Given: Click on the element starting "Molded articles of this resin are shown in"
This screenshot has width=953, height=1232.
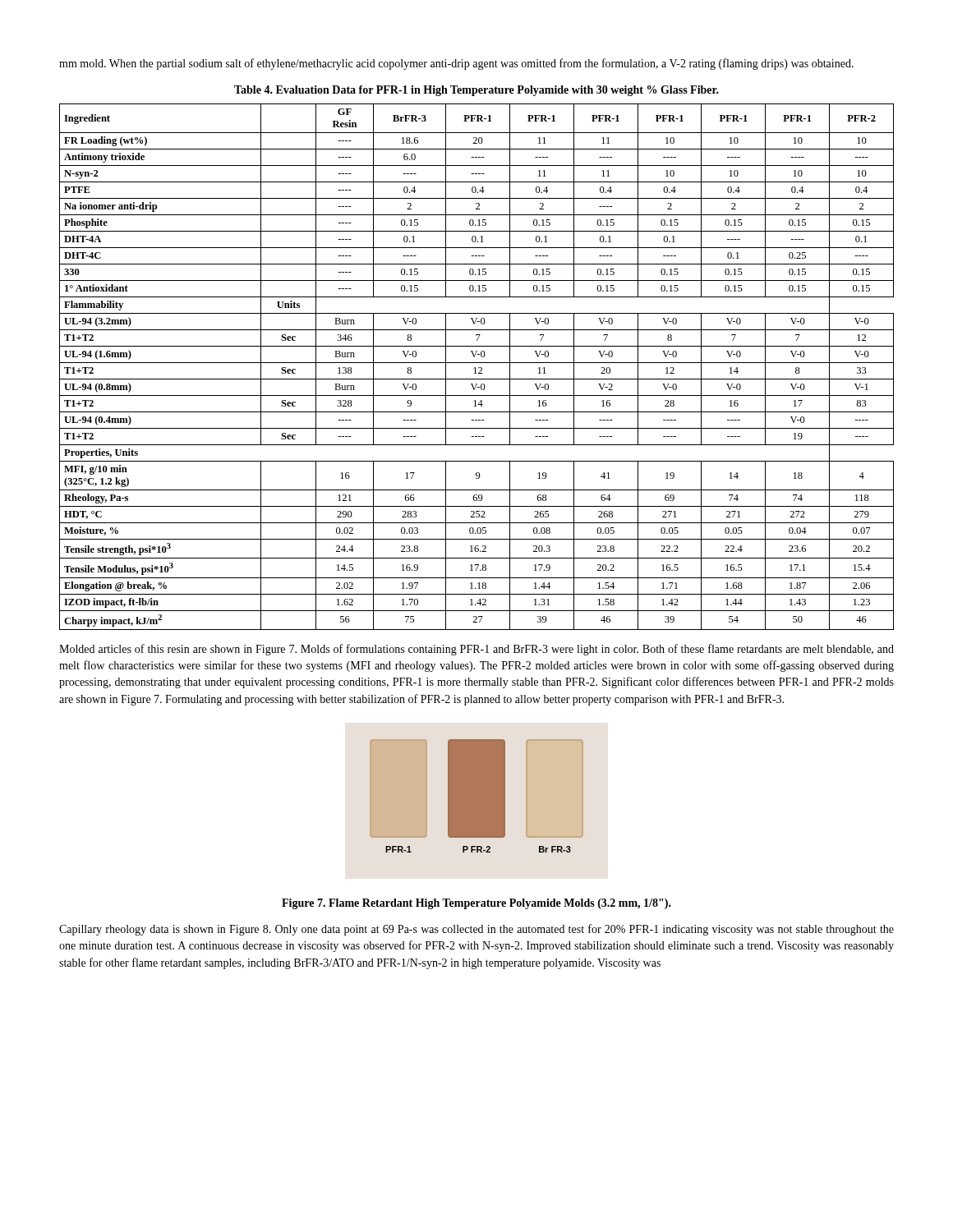Looking at the screenshot, I should [476, 675].
